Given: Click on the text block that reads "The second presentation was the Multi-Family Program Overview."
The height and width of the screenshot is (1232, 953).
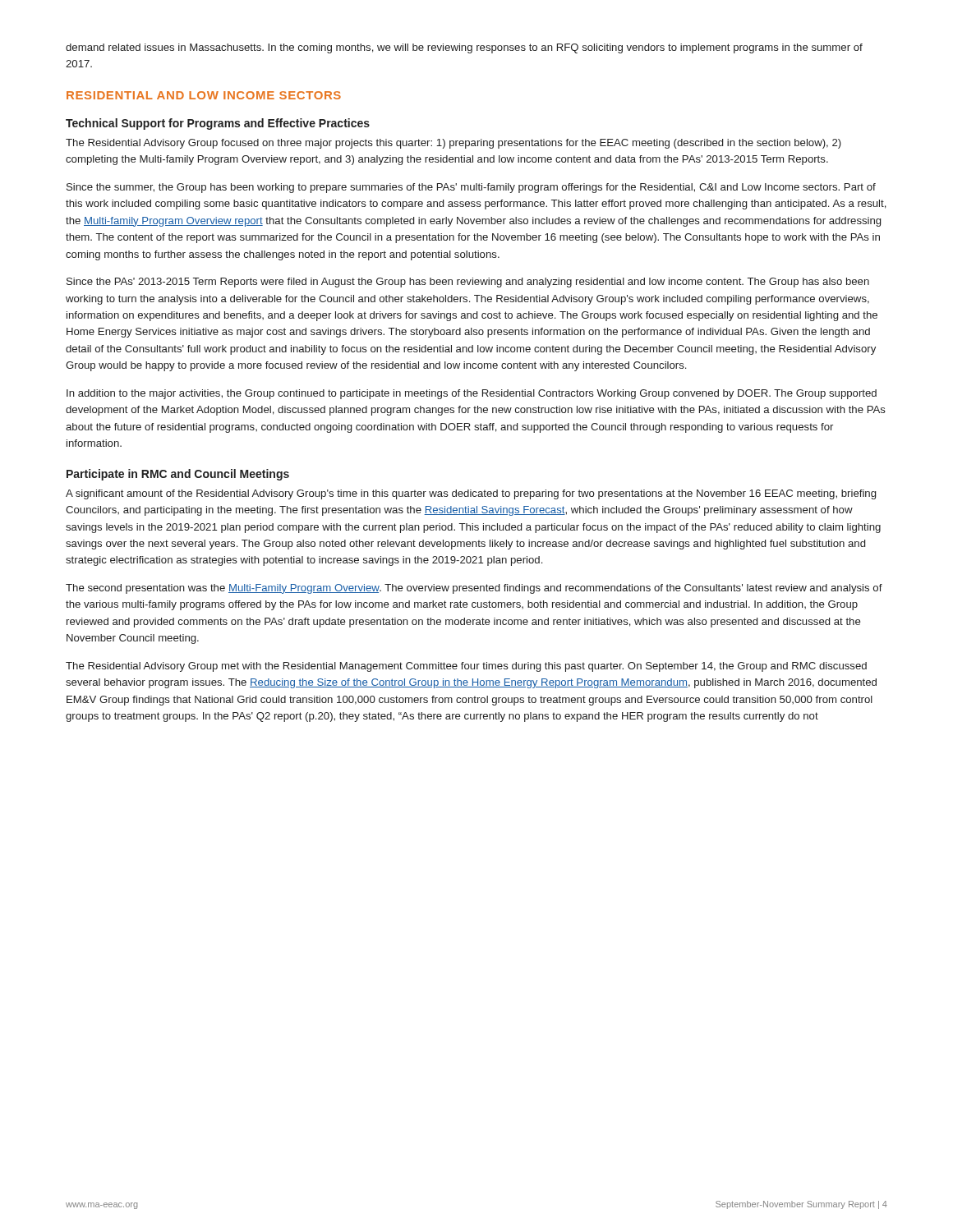Looking at the screenshot, I should pos(474,613).
